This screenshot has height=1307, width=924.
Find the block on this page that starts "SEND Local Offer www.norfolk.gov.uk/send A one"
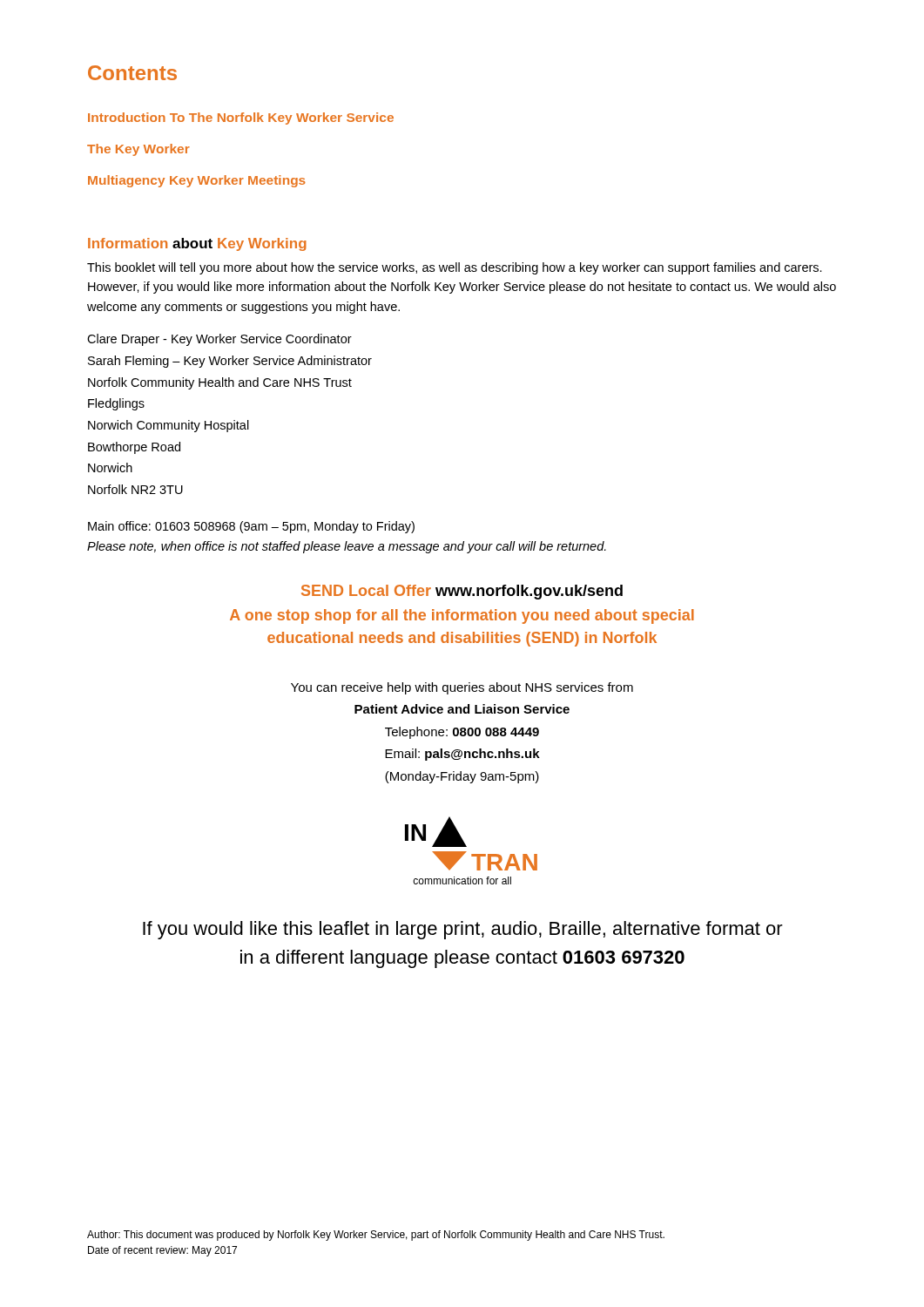coord(462,616)
